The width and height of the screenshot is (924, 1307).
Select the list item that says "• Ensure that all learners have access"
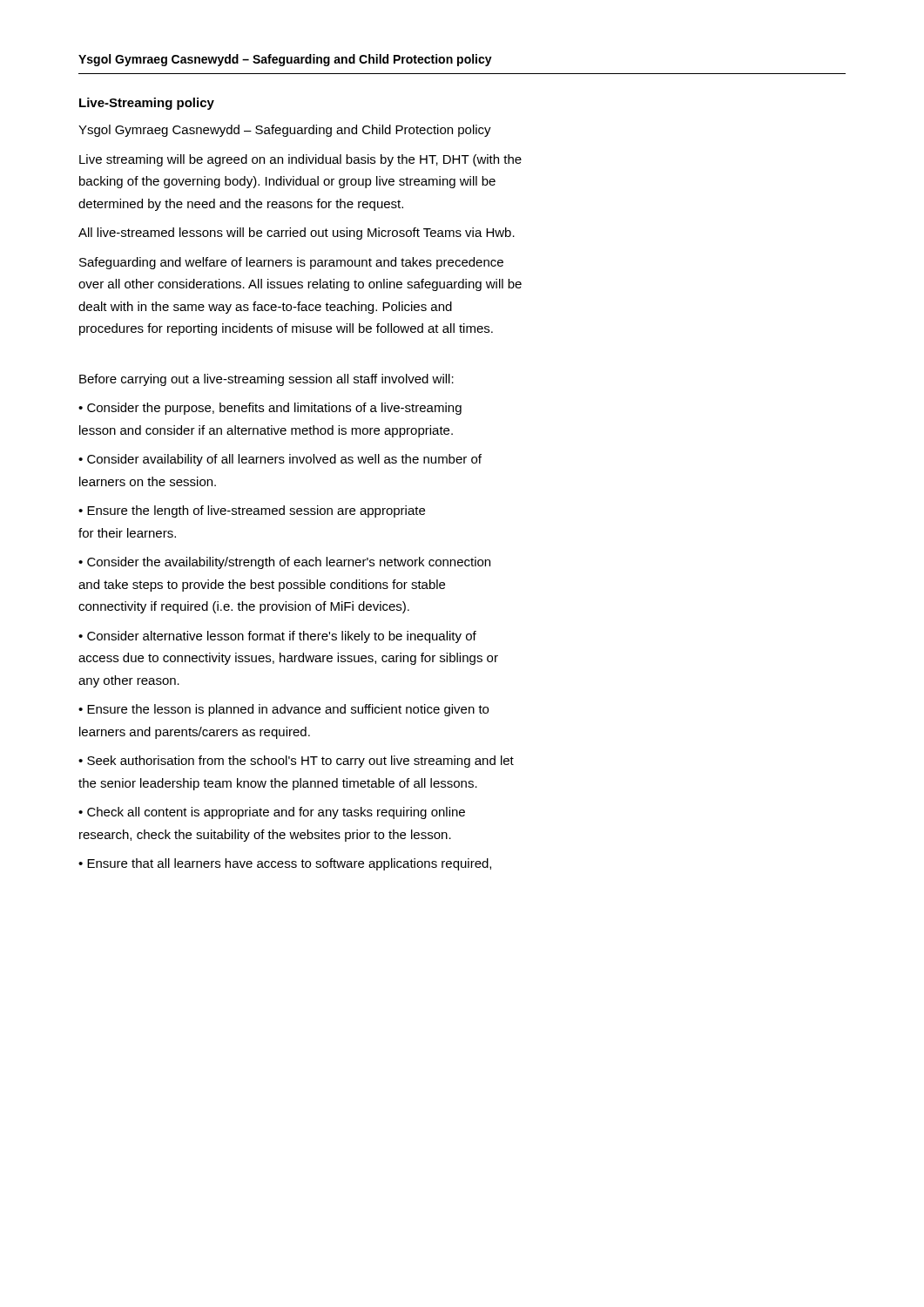tap(285, 863)
